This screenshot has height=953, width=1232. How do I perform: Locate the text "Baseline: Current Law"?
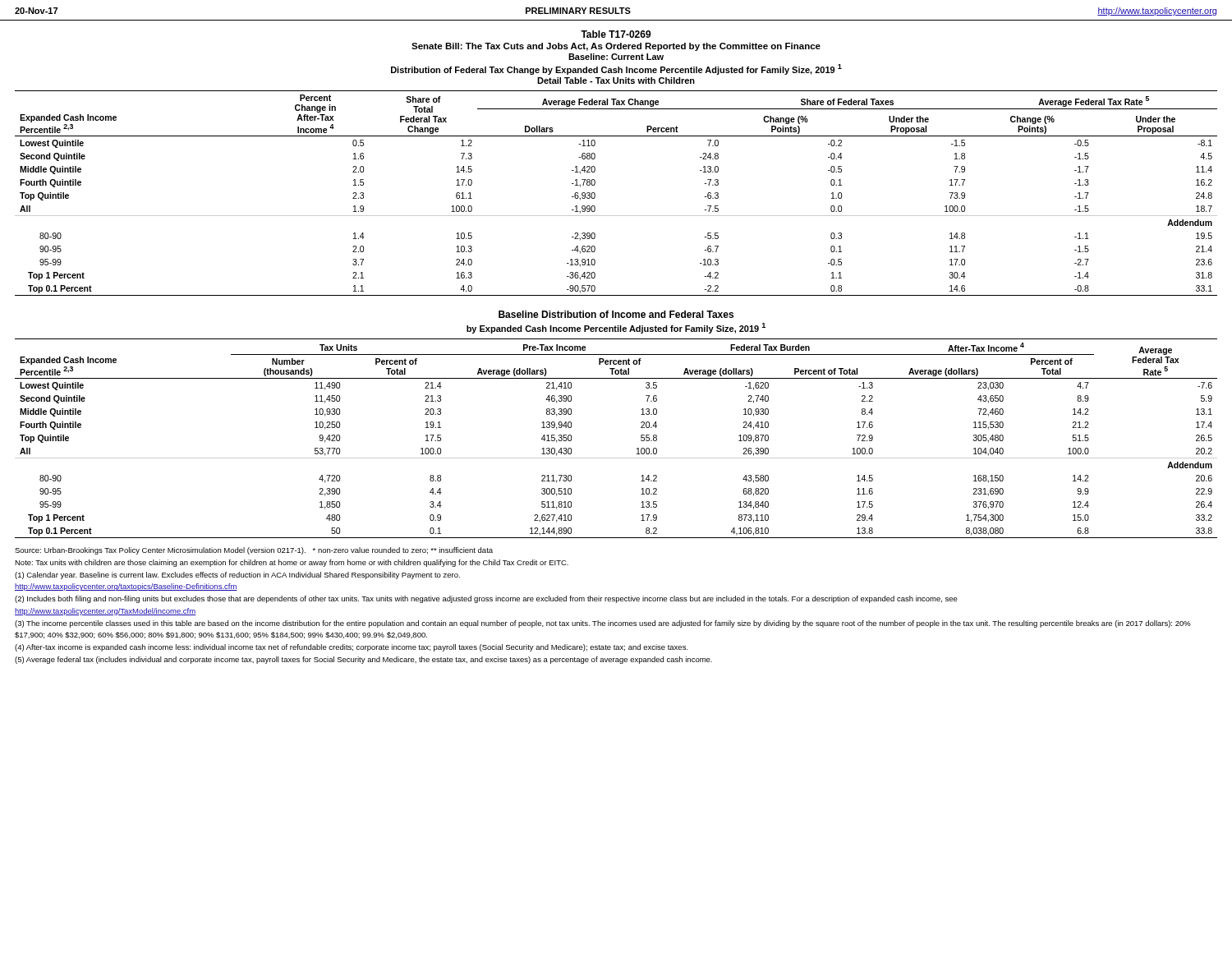tap(616, 57)
